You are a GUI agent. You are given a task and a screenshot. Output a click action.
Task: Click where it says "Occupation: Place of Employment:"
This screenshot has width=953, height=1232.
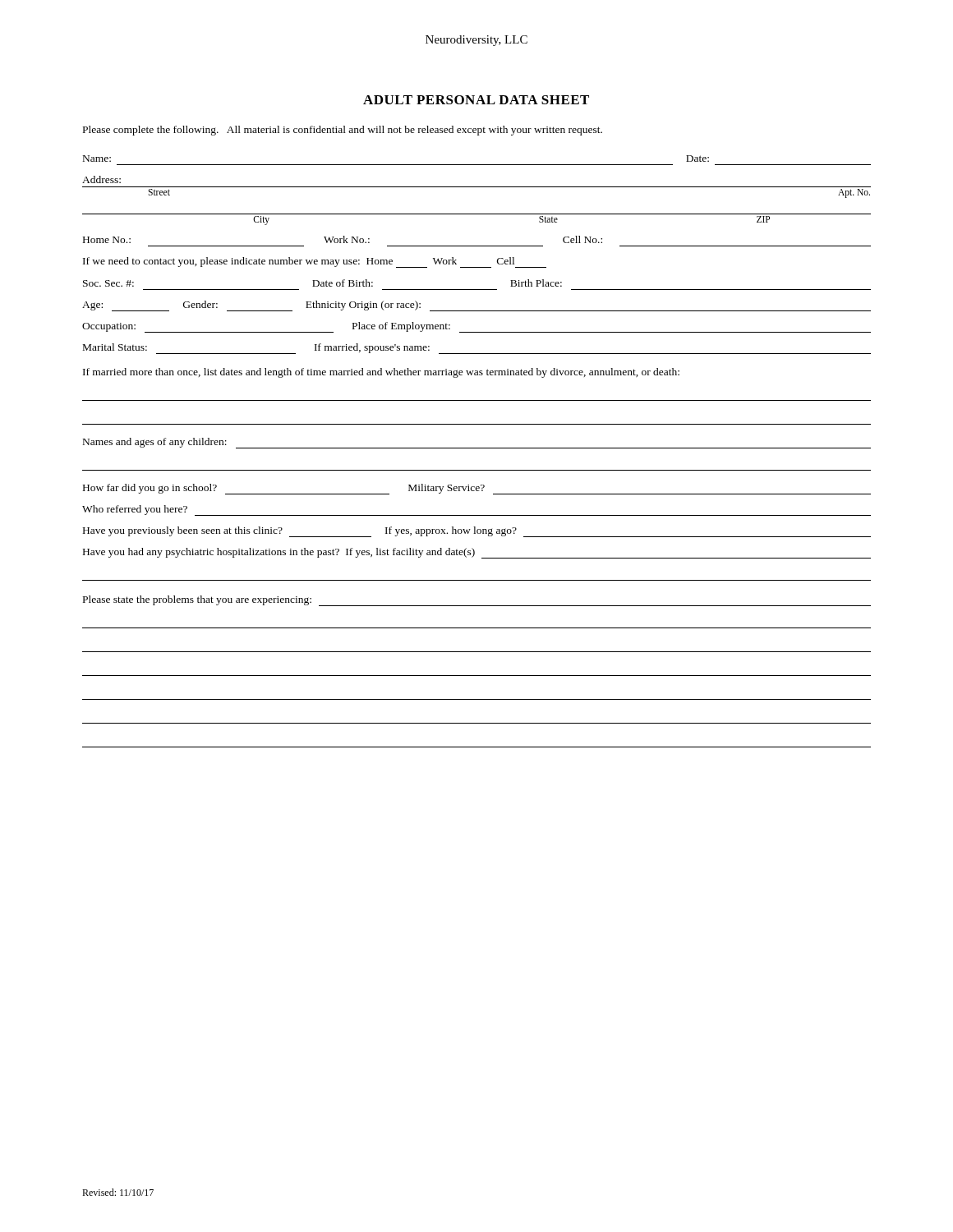pyautogui.click(x=476, y=326)
